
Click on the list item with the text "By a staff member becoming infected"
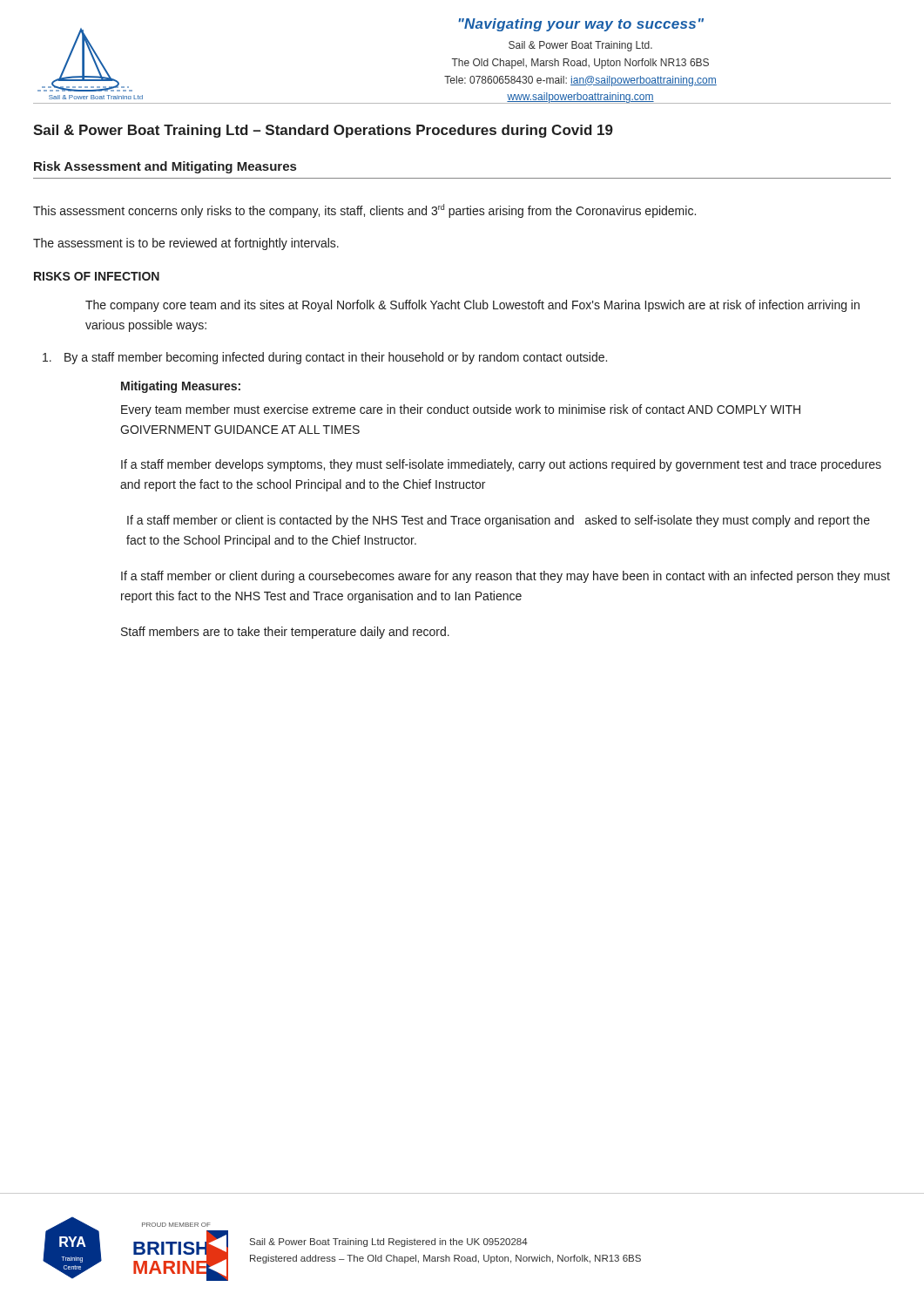pyautogui.click(x=321, y=358)
